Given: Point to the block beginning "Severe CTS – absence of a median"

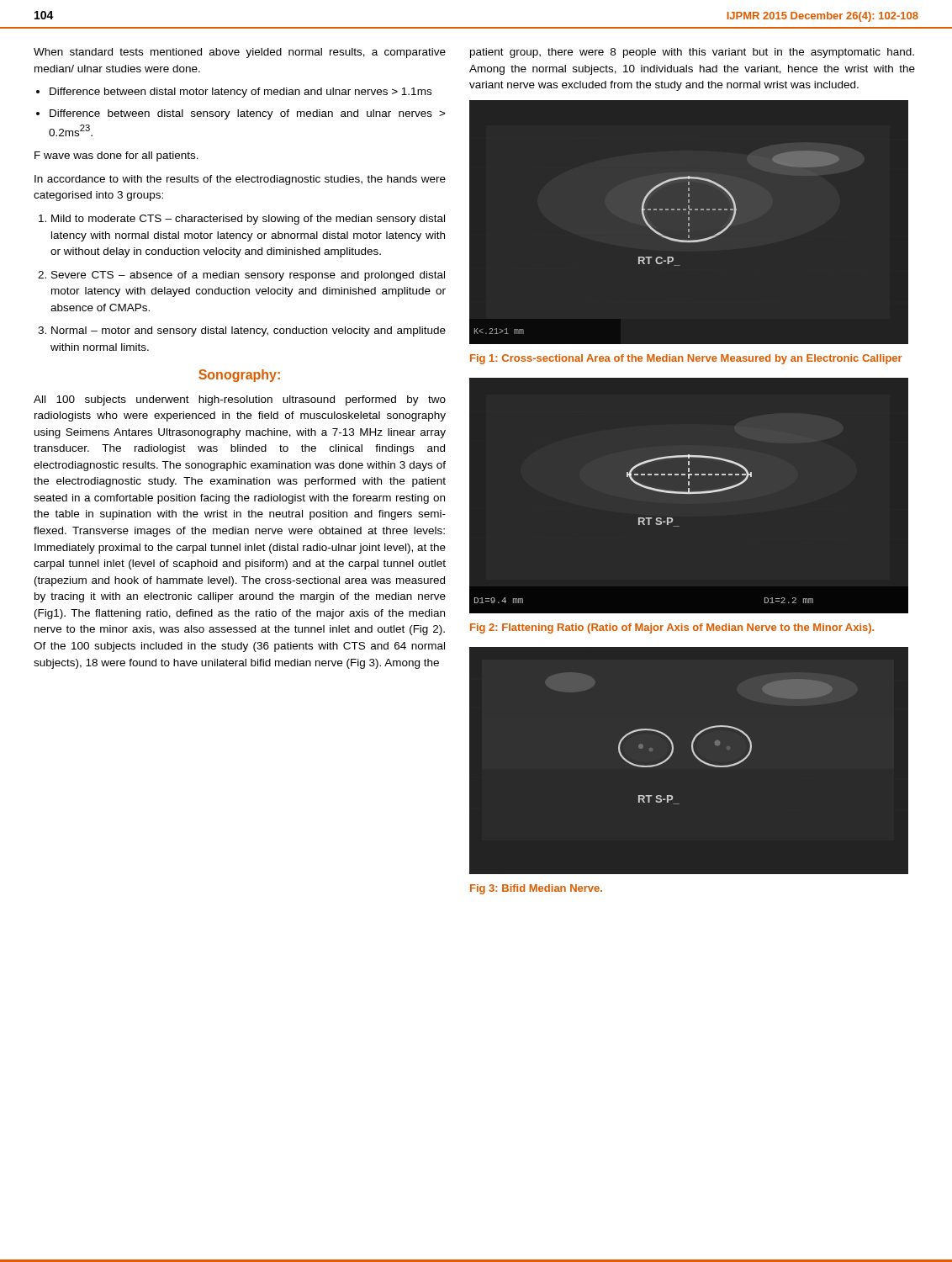Looking at the screenshot, I should (x=248, y=291).
